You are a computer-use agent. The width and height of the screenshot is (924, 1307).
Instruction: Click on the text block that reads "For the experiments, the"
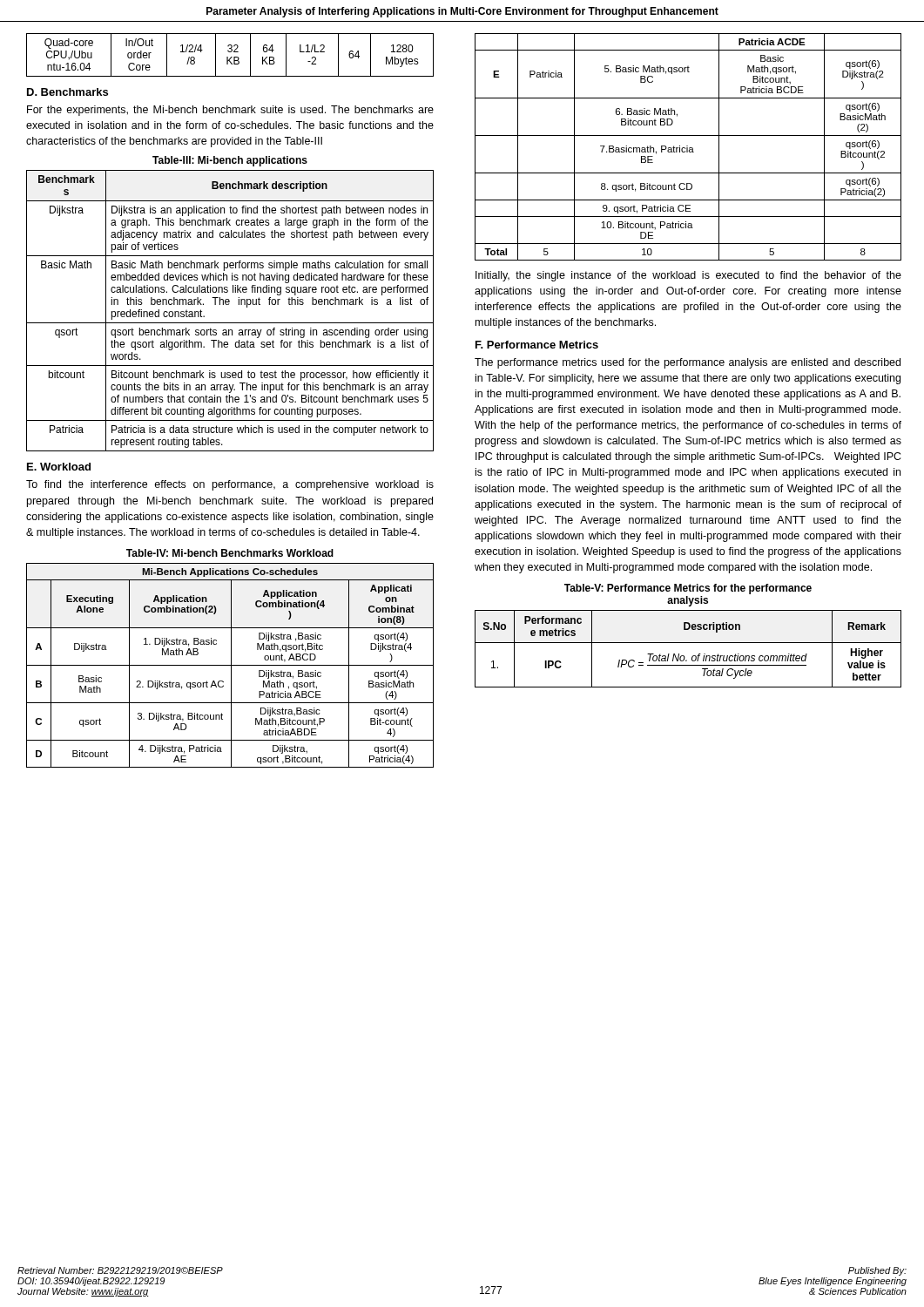tap(230, 126)
